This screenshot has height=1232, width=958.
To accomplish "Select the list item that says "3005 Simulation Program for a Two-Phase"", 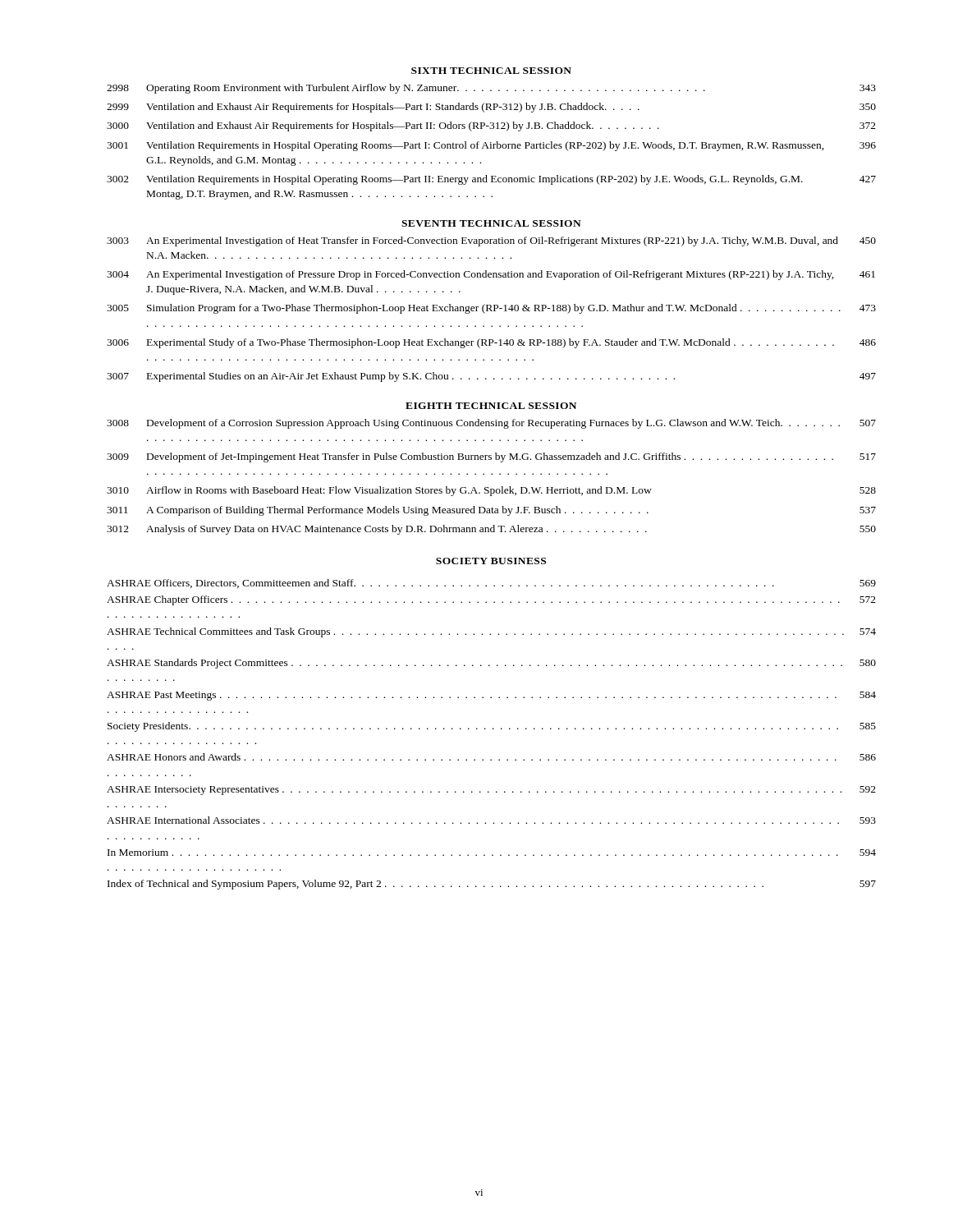I will click(491, 316).
